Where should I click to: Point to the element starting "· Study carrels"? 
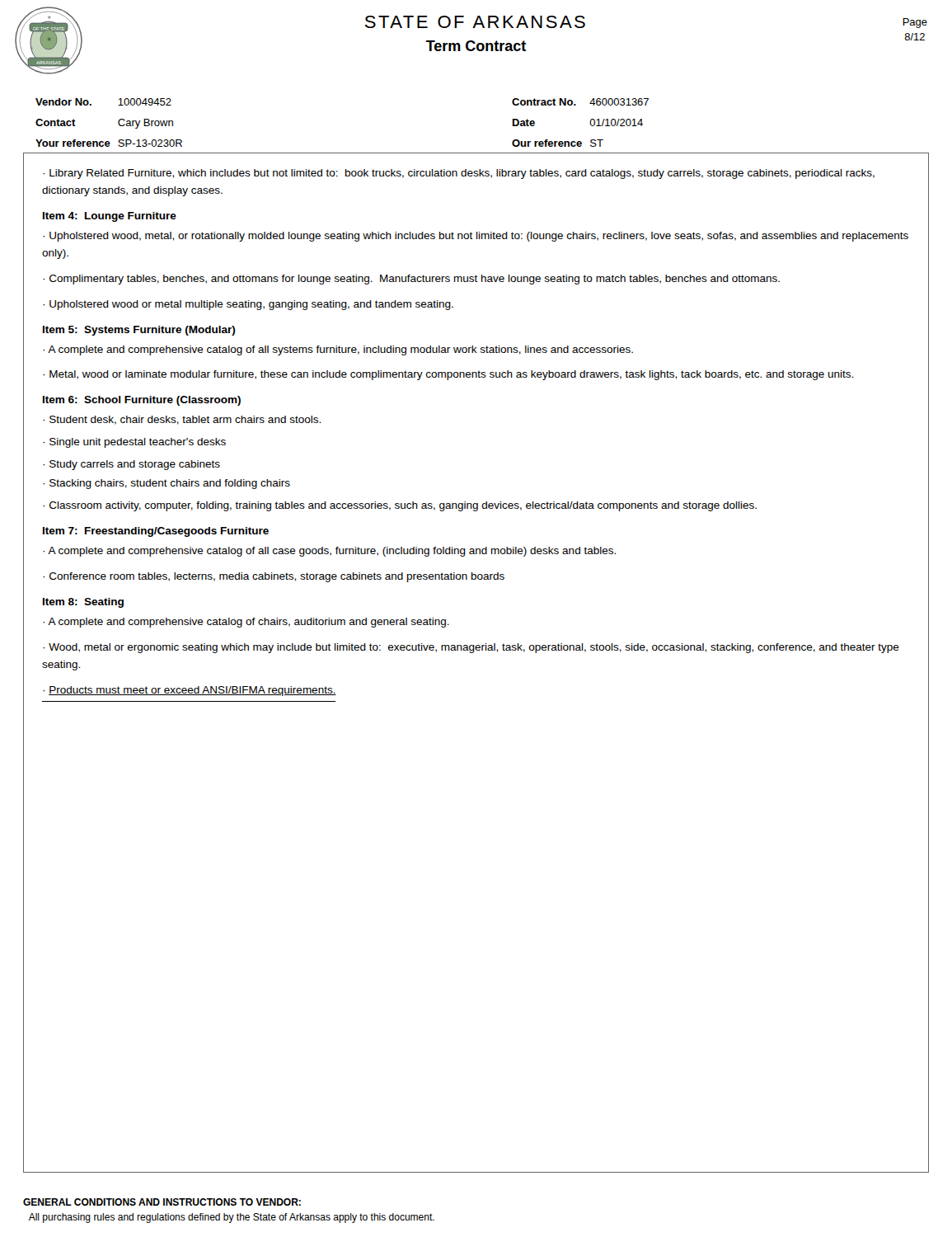(131, 464)
